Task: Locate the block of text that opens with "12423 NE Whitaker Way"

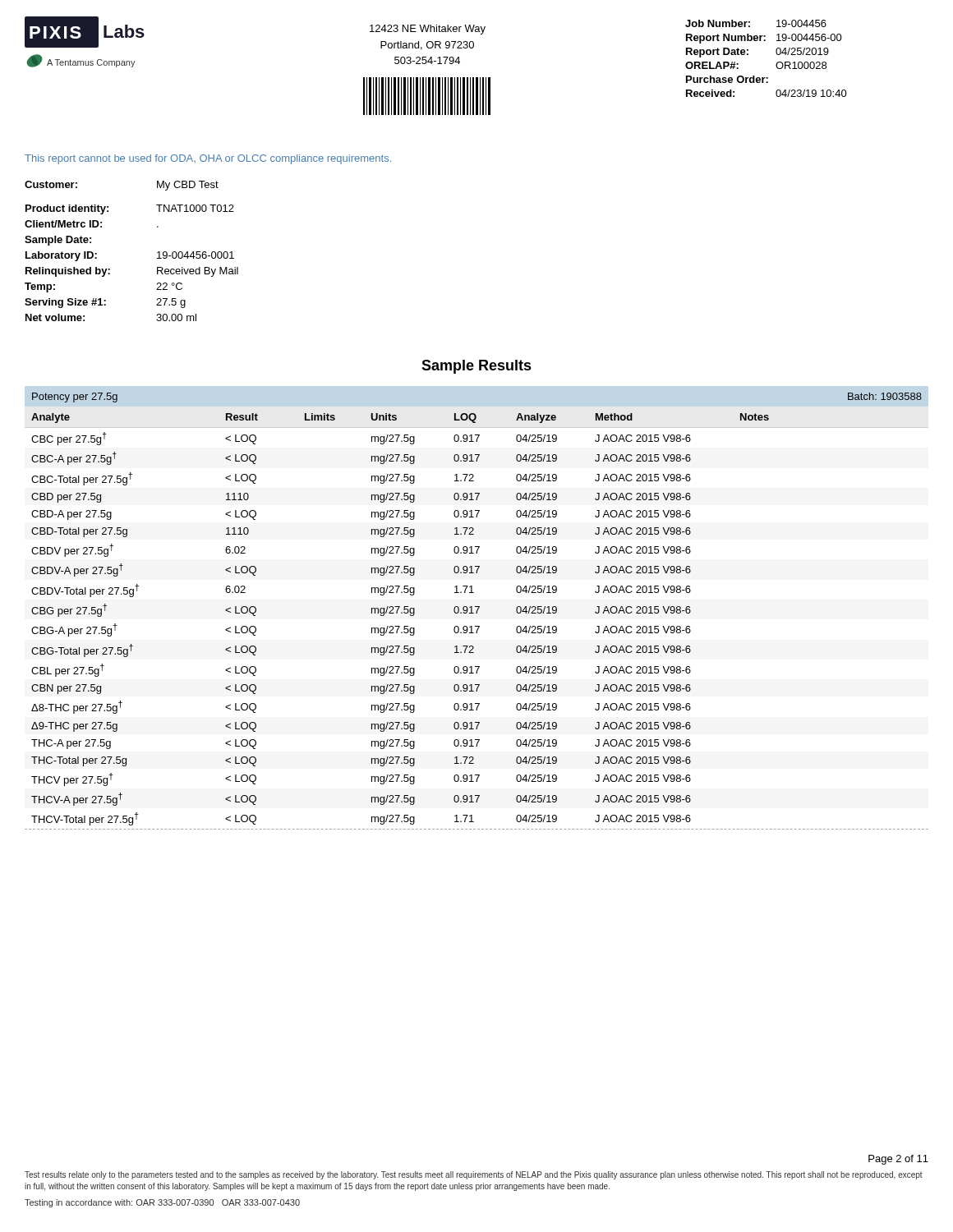Action: coord(427,44)
